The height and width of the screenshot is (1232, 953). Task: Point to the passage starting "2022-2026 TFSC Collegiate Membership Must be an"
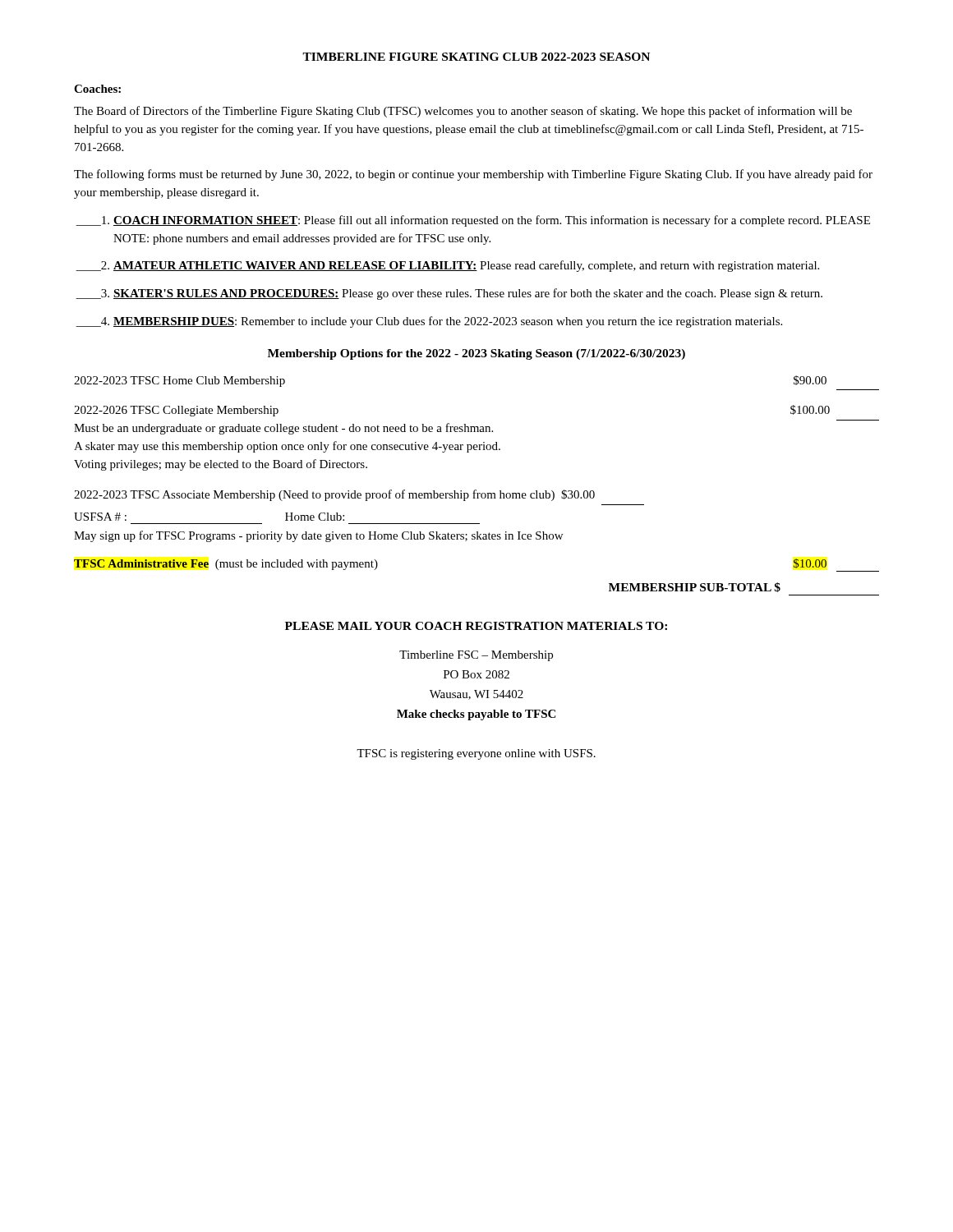click(476, 438)
